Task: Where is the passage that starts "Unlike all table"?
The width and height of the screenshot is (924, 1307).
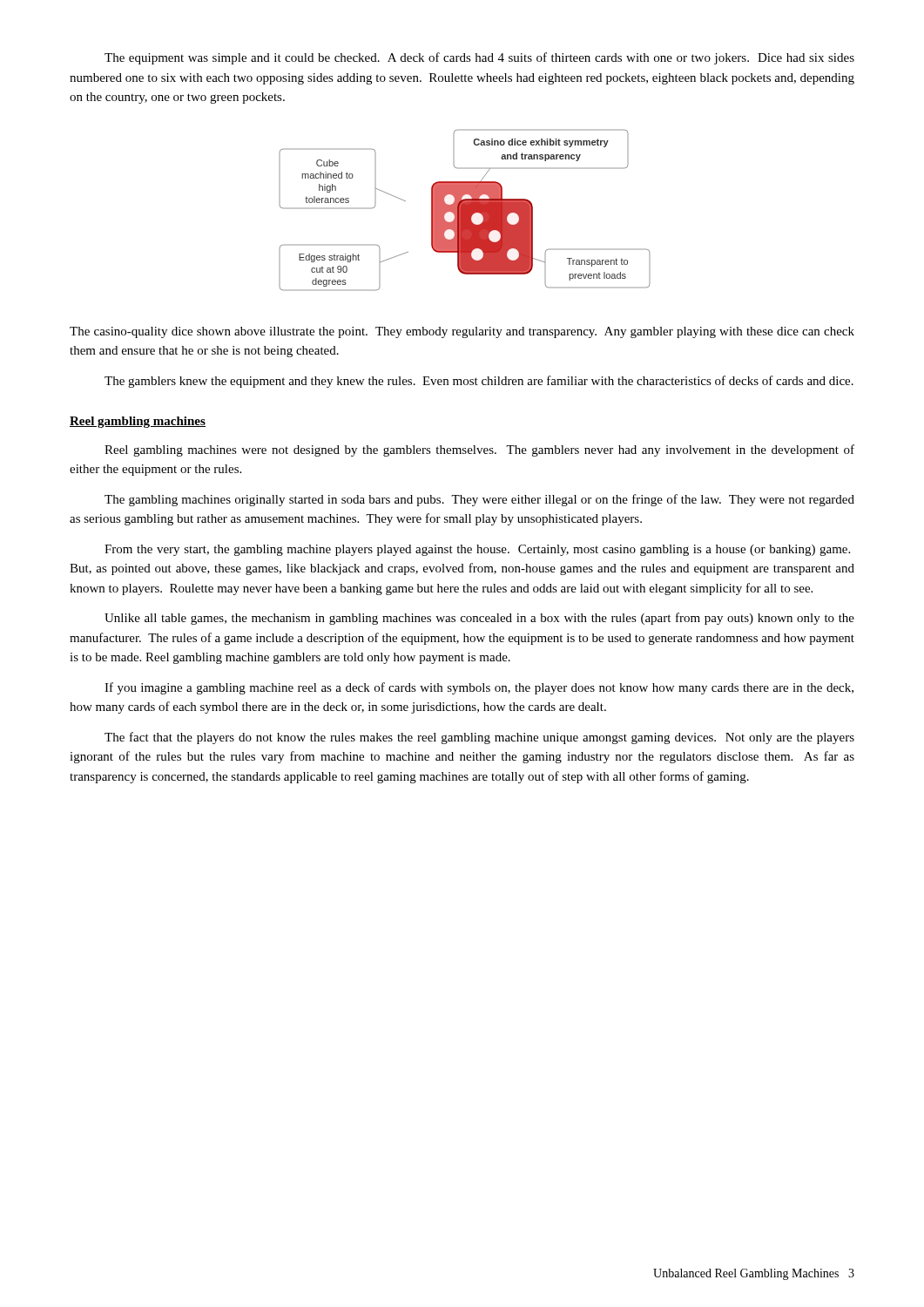Action: tap(462, 638)
